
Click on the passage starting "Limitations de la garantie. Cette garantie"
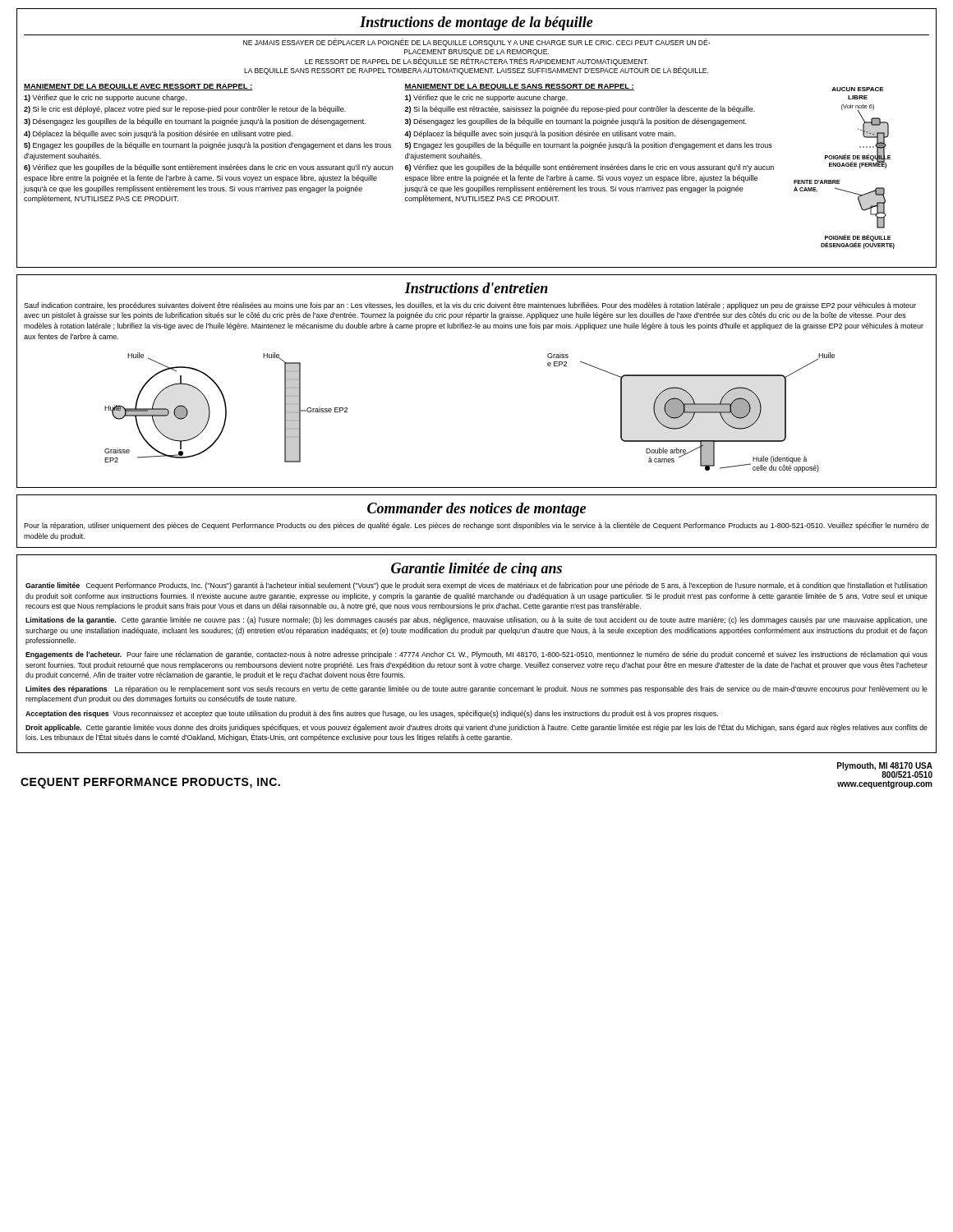pyautogui.click(x=476, y=630)
